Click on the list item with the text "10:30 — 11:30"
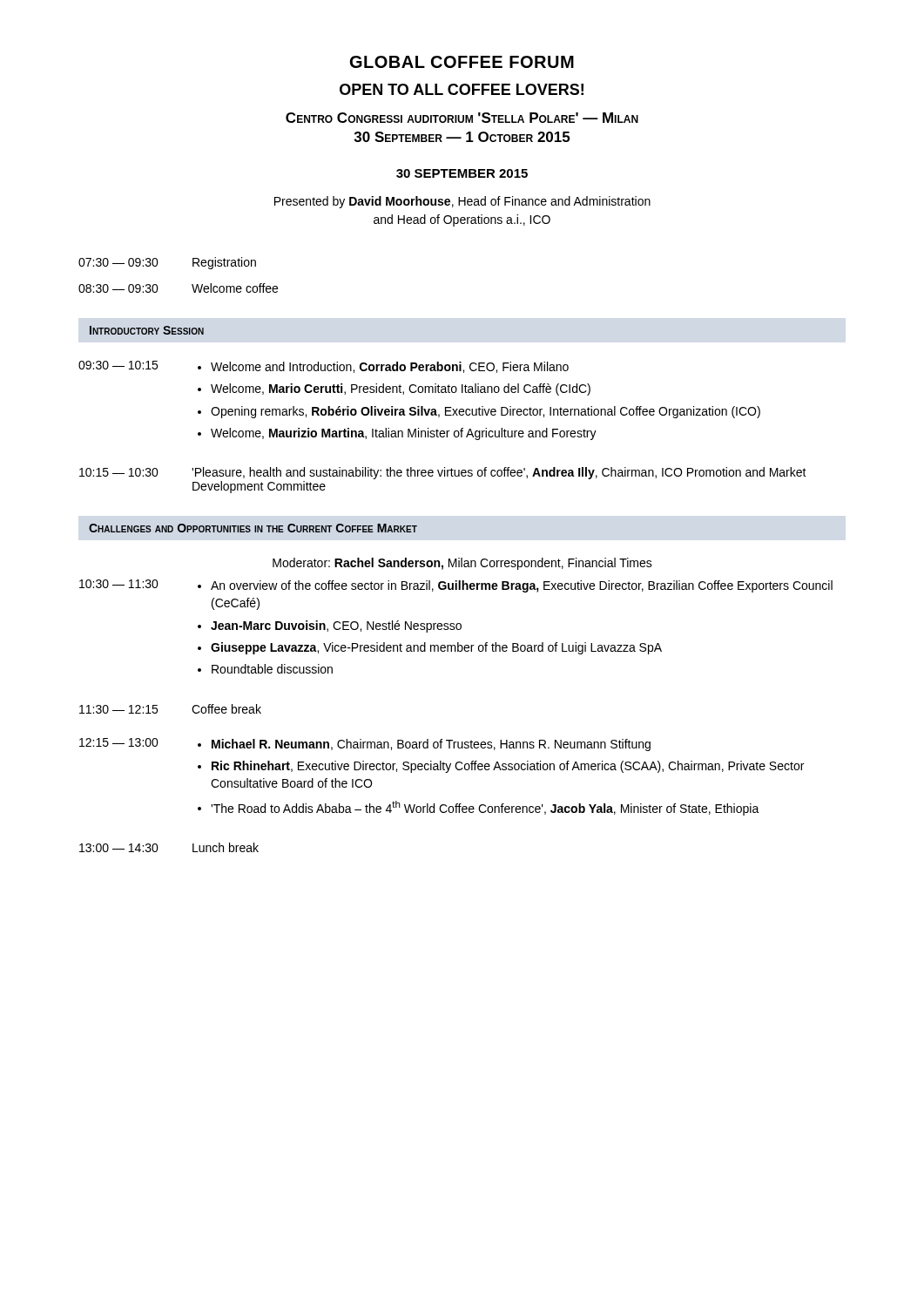 click(462, 630)
